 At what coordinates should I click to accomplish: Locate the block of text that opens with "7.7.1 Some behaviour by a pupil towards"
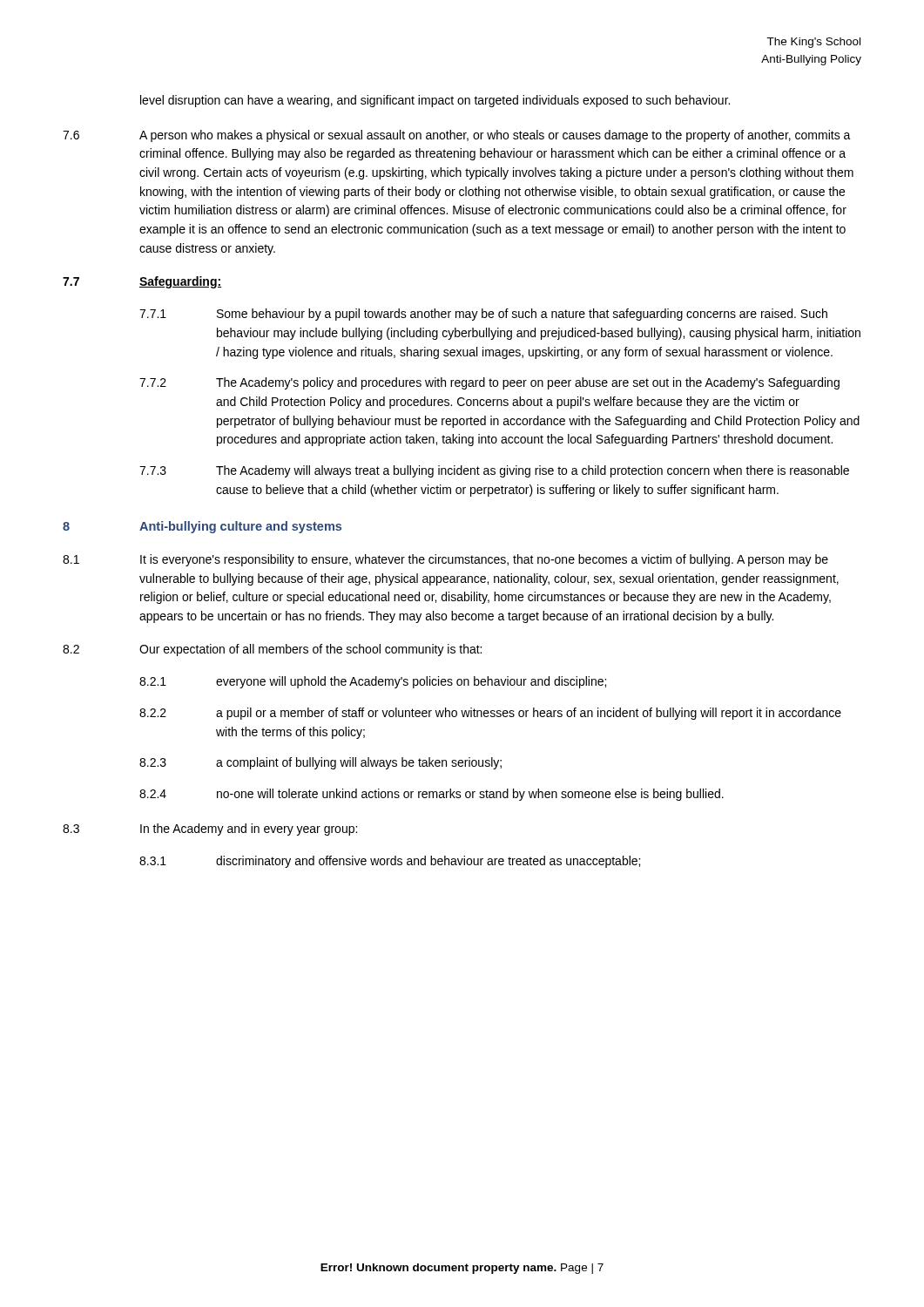click(500, 333)
